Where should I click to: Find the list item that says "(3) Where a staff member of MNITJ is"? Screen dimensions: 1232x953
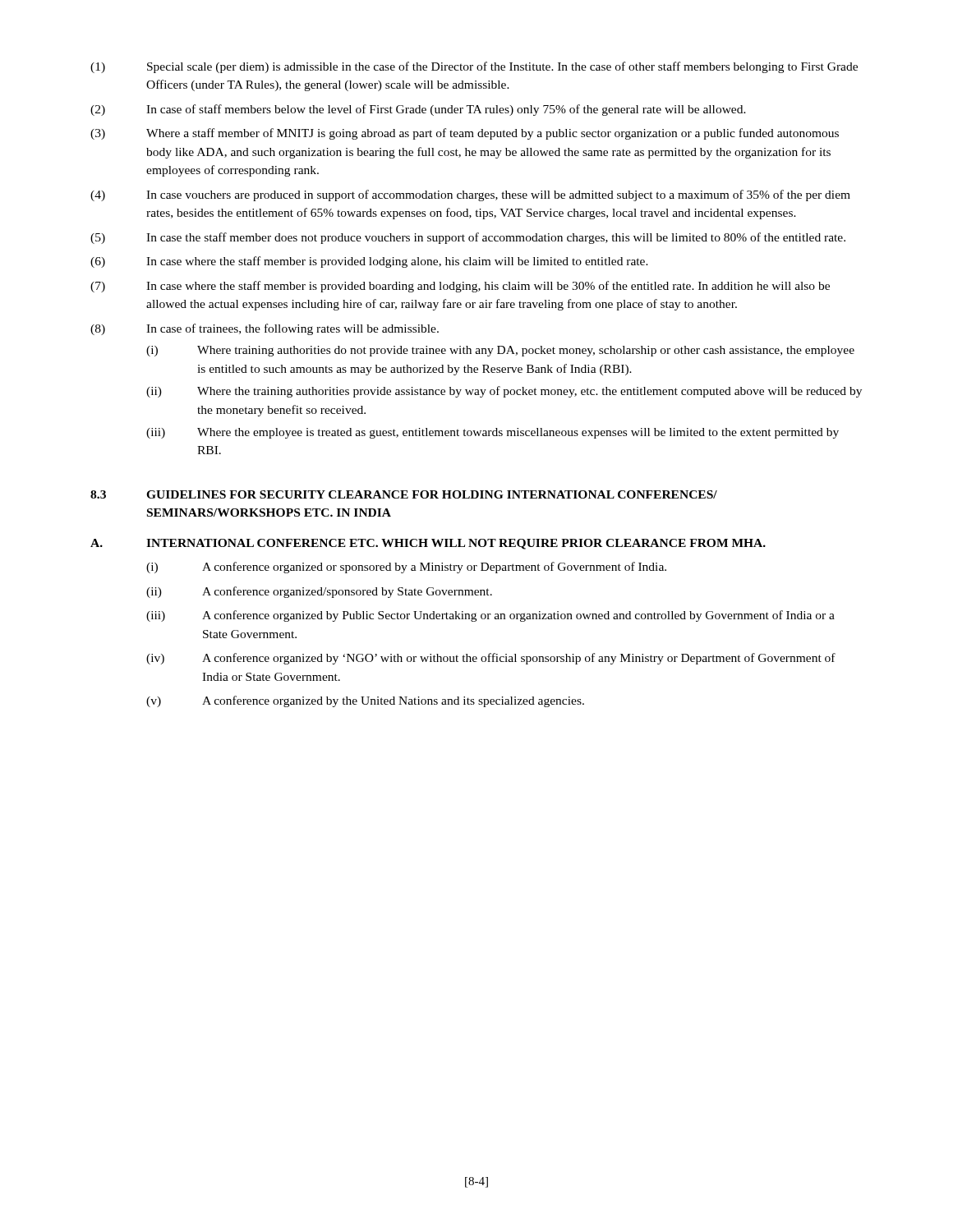click(x=476, y=152)
